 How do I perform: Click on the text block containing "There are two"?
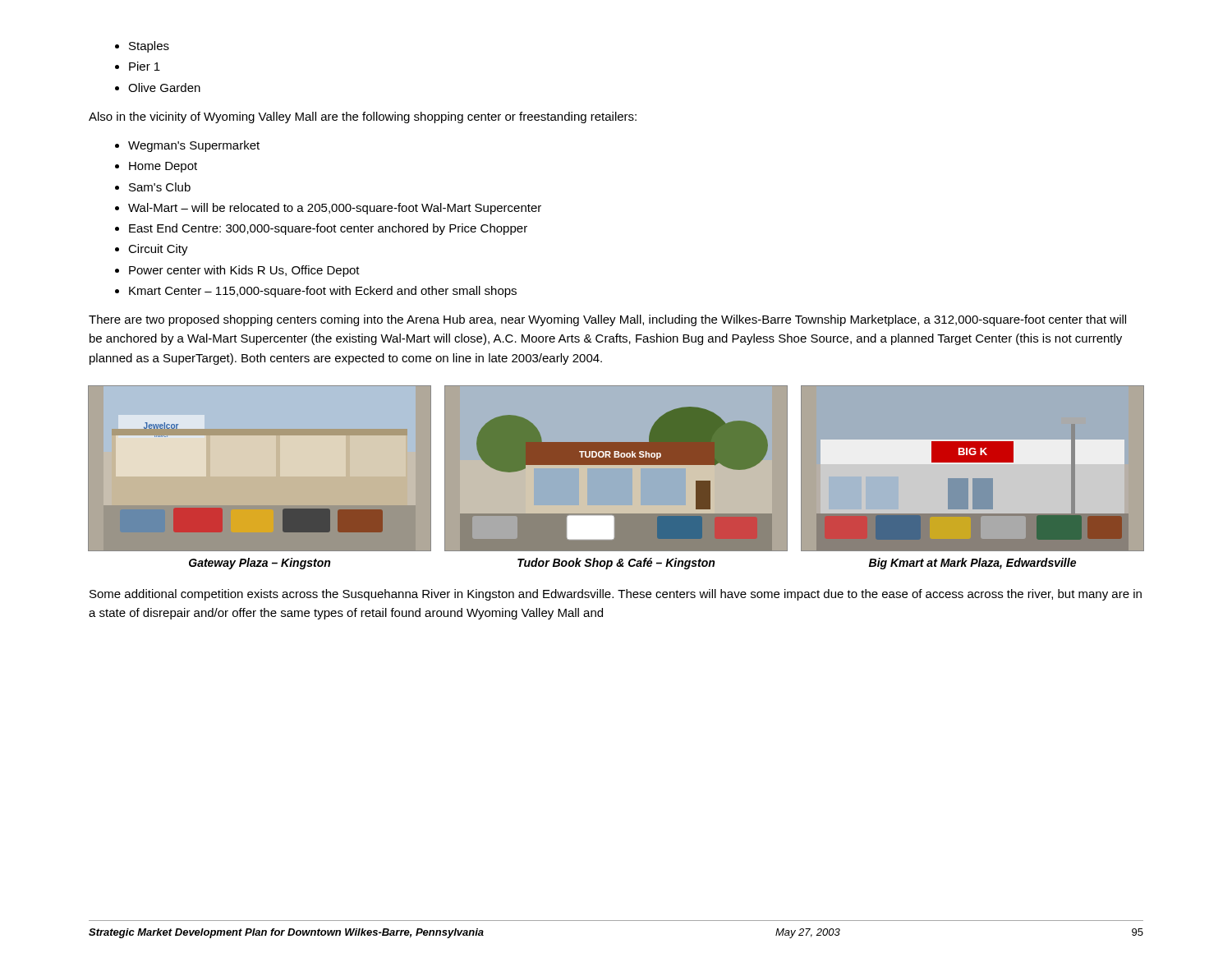point(608,338)
